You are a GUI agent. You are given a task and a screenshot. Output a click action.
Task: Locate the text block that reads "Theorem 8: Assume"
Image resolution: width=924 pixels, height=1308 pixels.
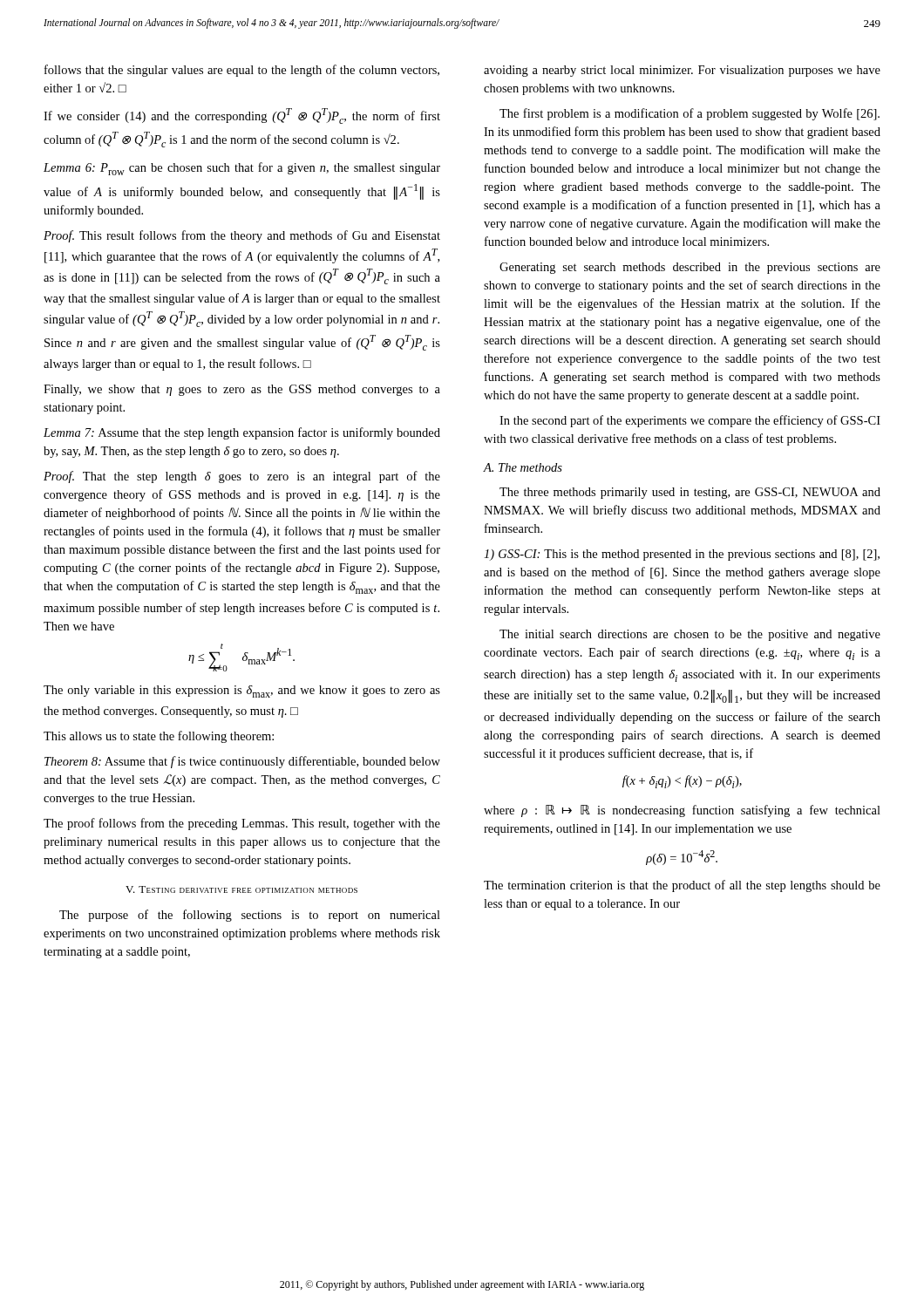pos(242,780)
